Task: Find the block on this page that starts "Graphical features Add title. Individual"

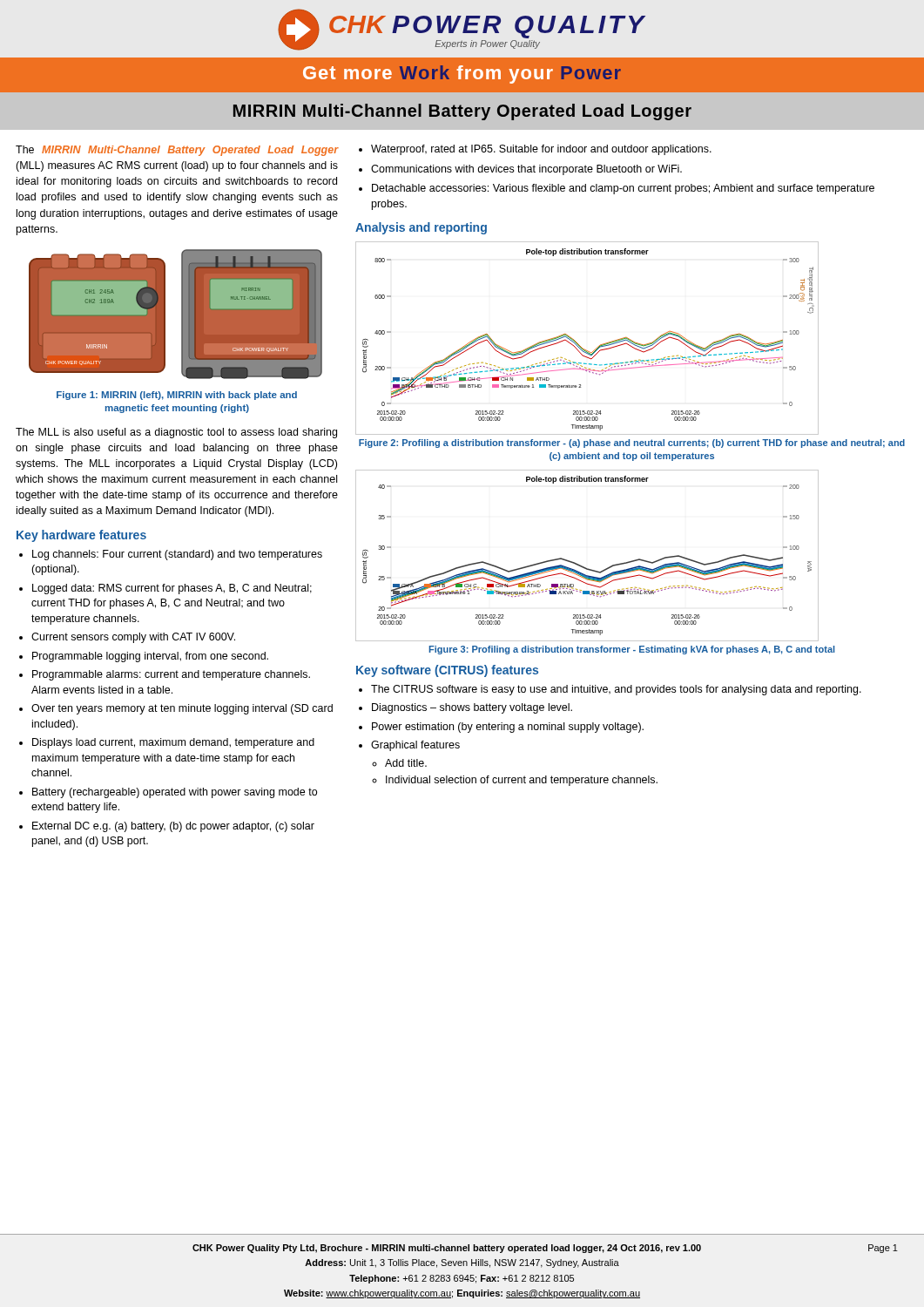Action: (415, 746)
